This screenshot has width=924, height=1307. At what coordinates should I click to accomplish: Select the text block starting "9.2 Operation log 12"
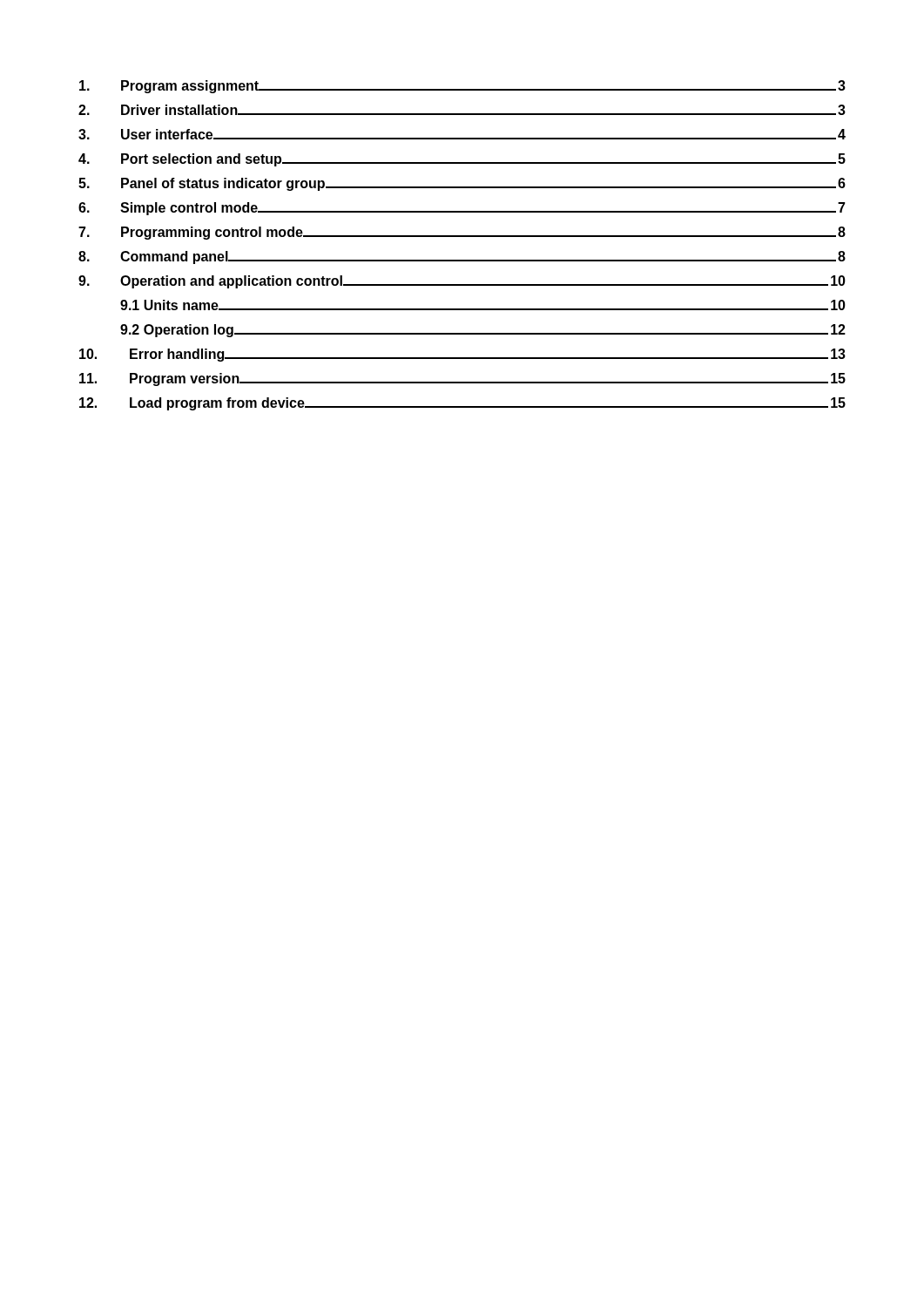point(483,330)
